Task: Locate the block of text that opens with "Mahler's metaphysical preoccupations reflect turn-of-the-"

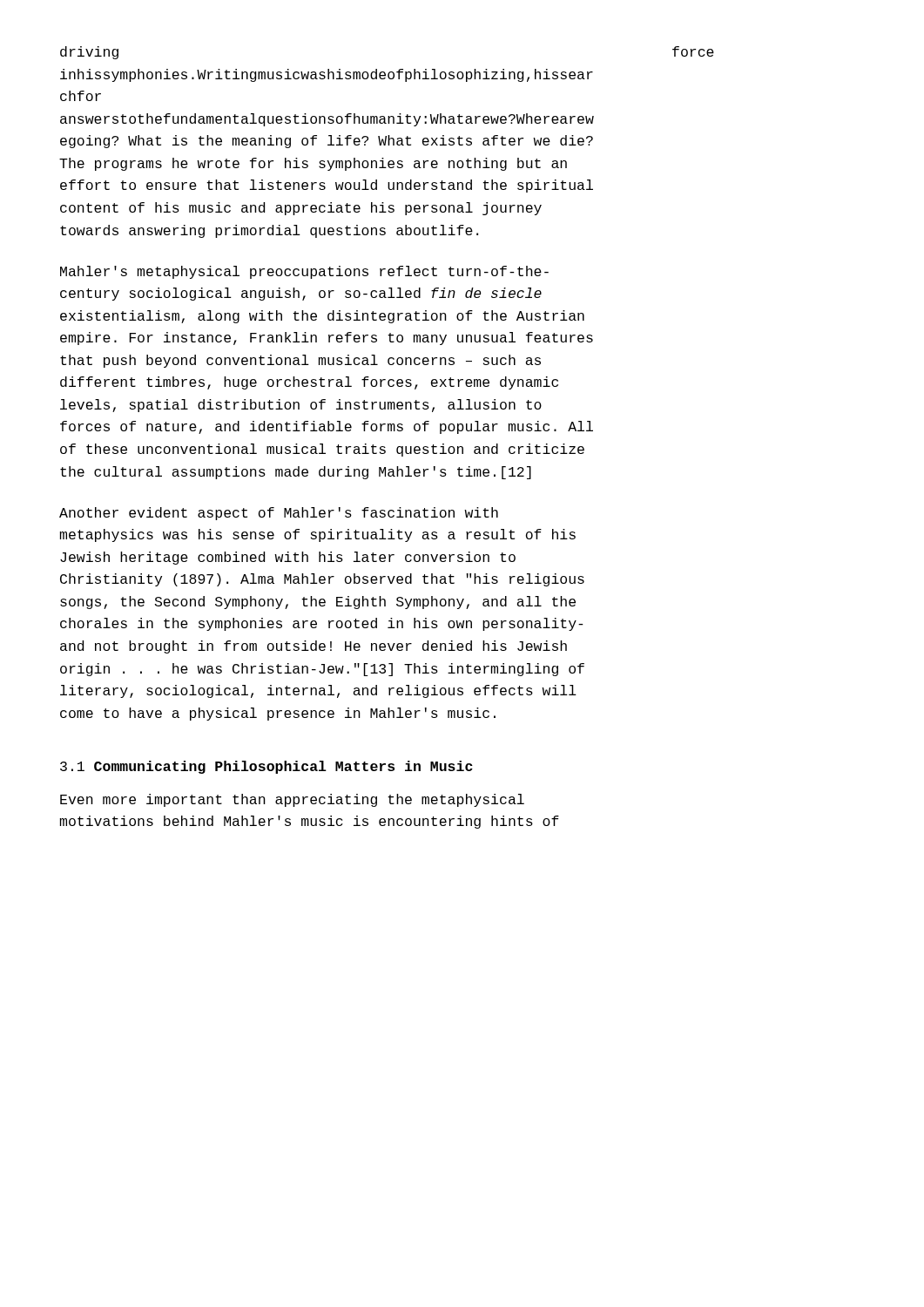Action: [327, 372]
